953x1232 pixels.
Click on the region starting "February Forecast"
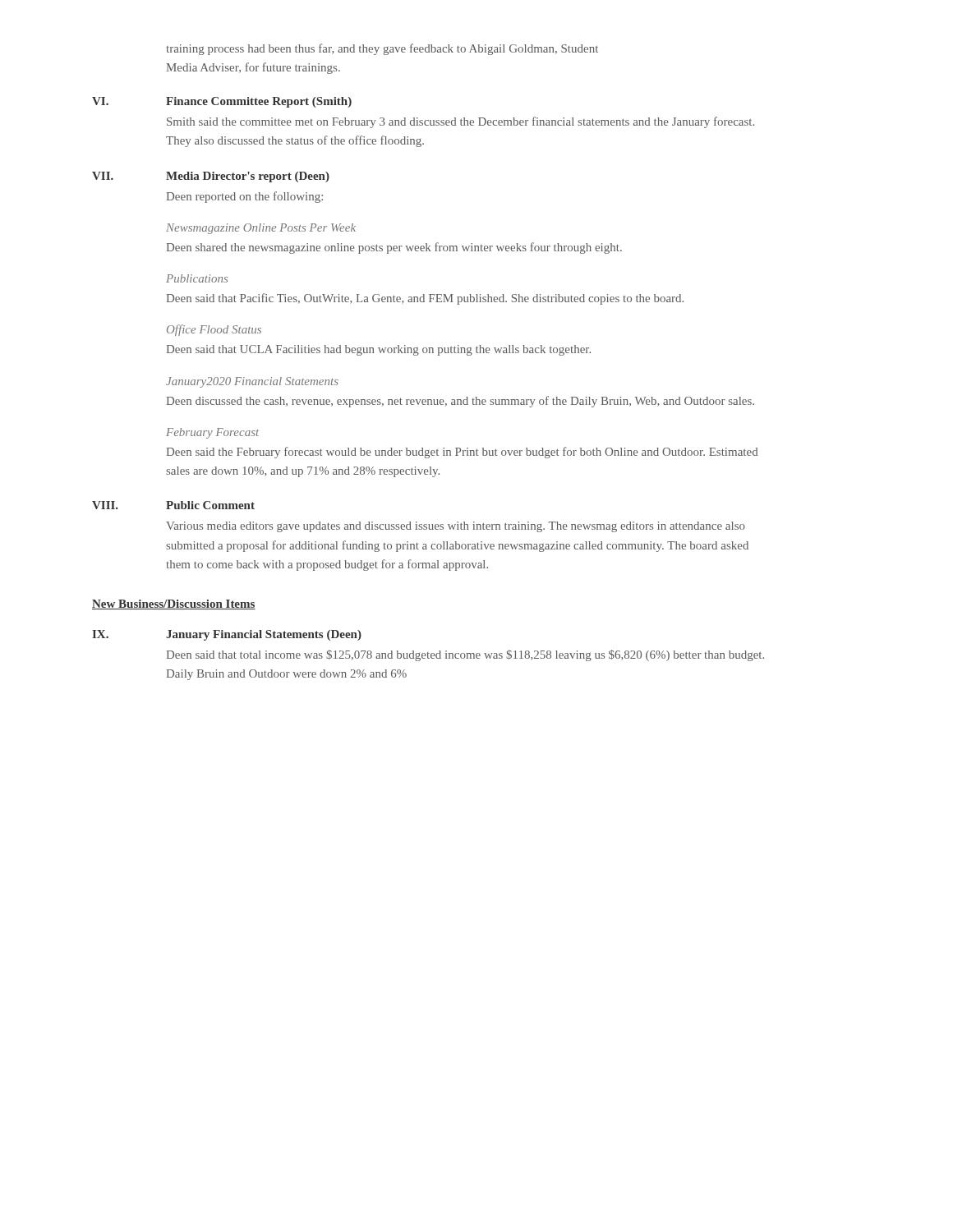212,432
